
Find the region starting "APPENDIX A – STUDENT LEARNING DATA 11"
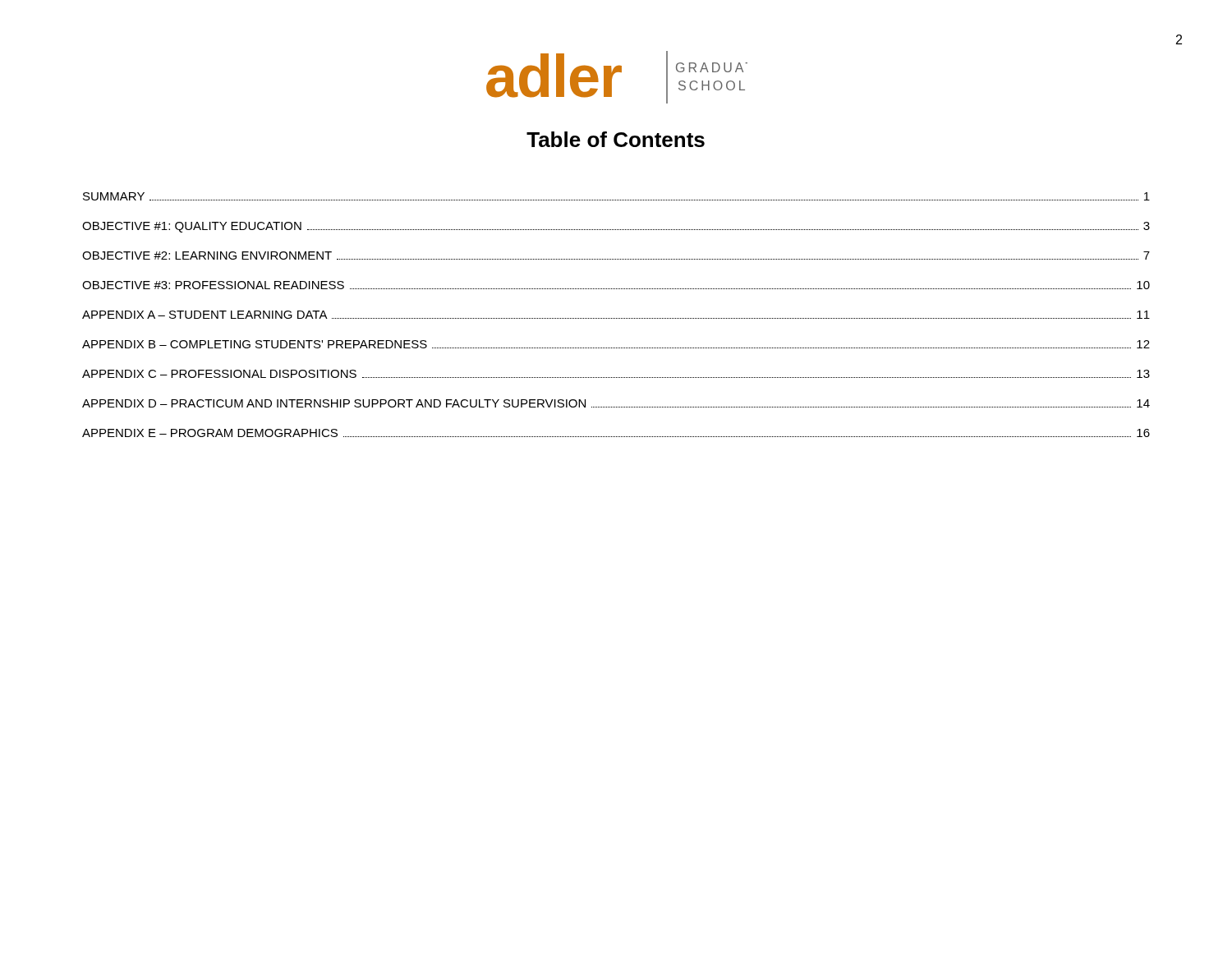[x=616, y=314]
